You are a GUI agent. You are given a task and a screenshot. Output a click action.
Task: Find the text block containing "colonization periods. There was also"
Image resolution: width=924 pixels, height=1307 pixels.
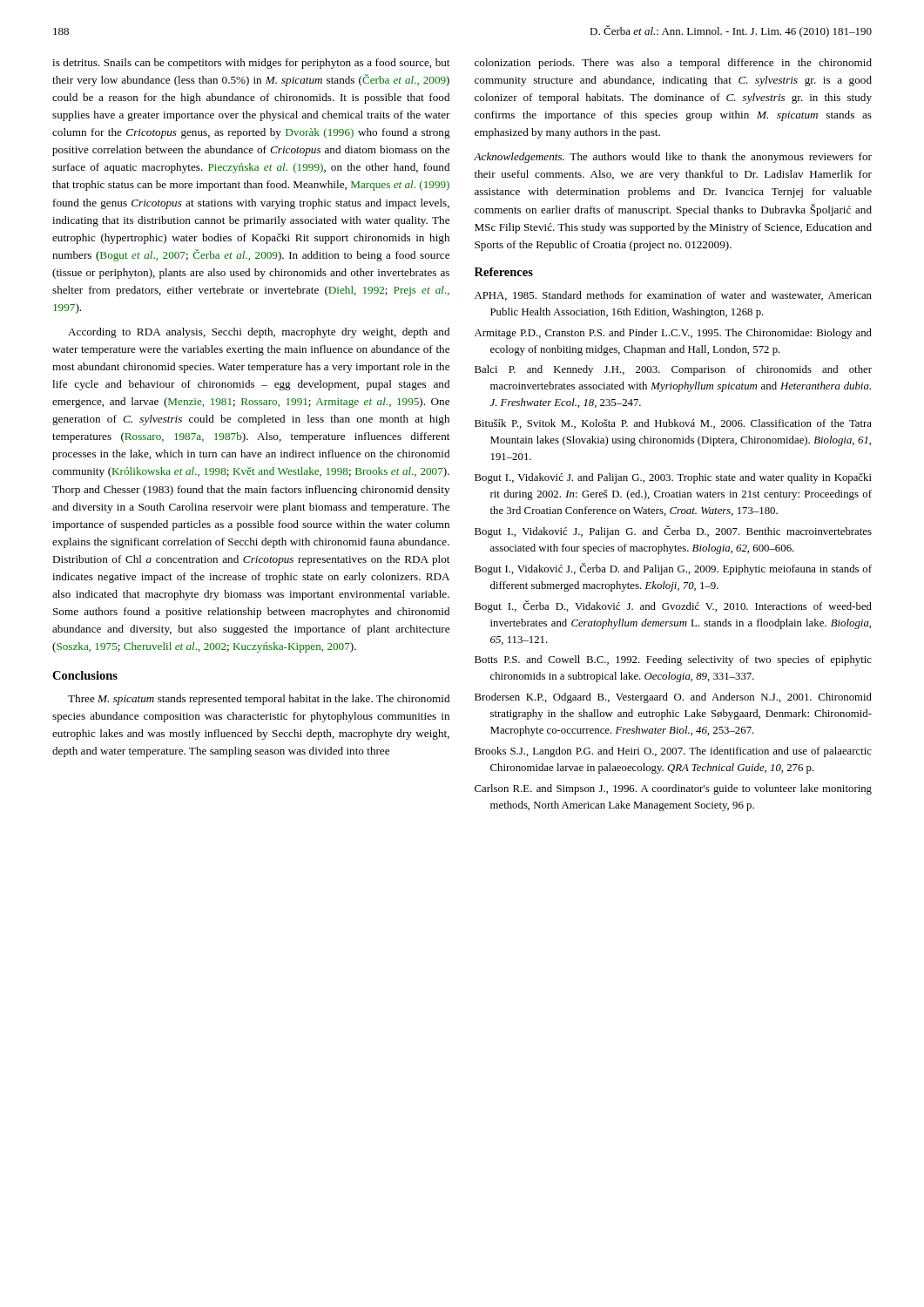[x=673, y=98]
